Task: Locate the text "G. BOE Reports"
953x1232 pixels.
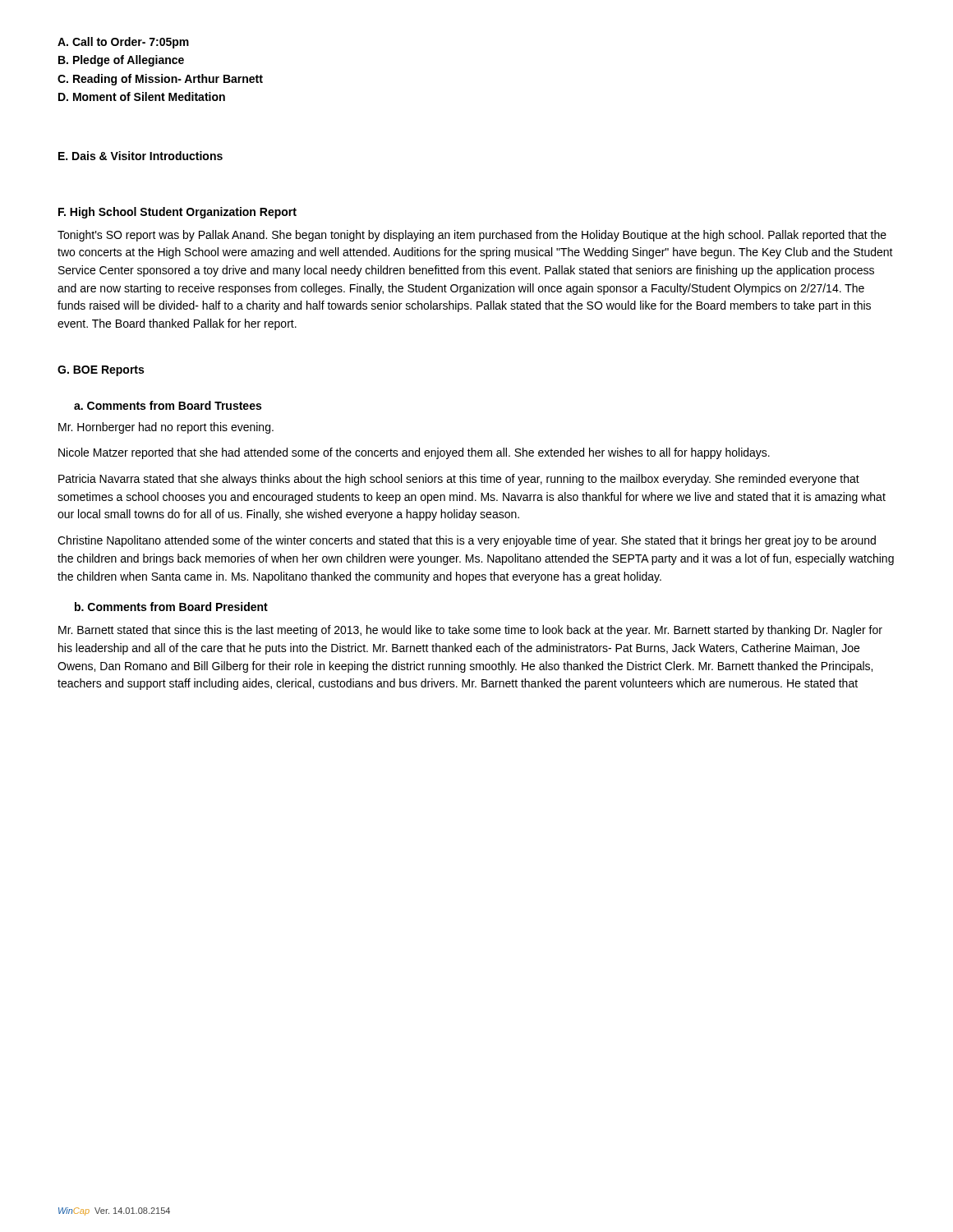Action: (101, 369)
